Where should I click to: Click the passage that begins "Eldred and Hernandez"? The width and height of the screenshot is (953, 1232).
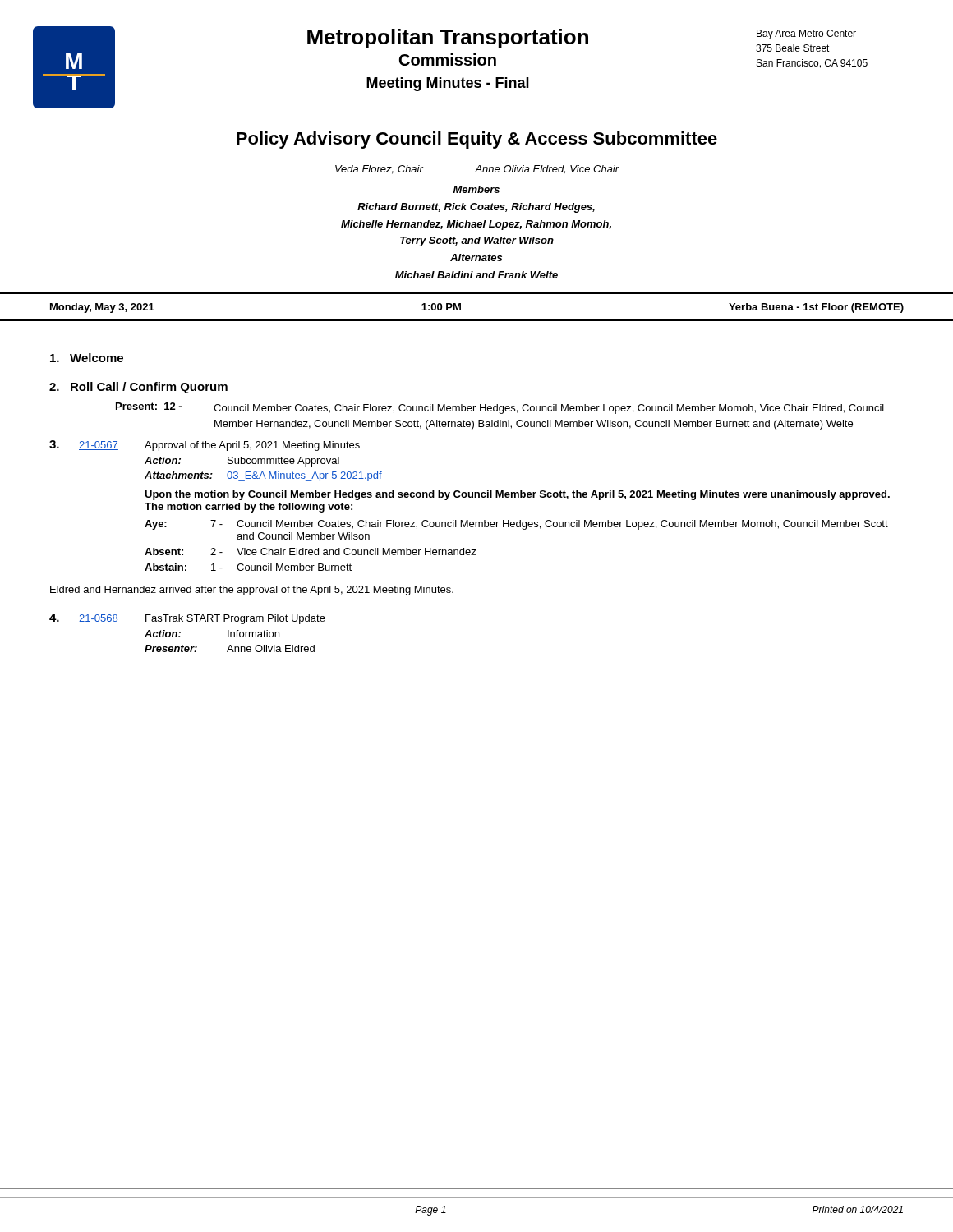(x=252, y=589)
